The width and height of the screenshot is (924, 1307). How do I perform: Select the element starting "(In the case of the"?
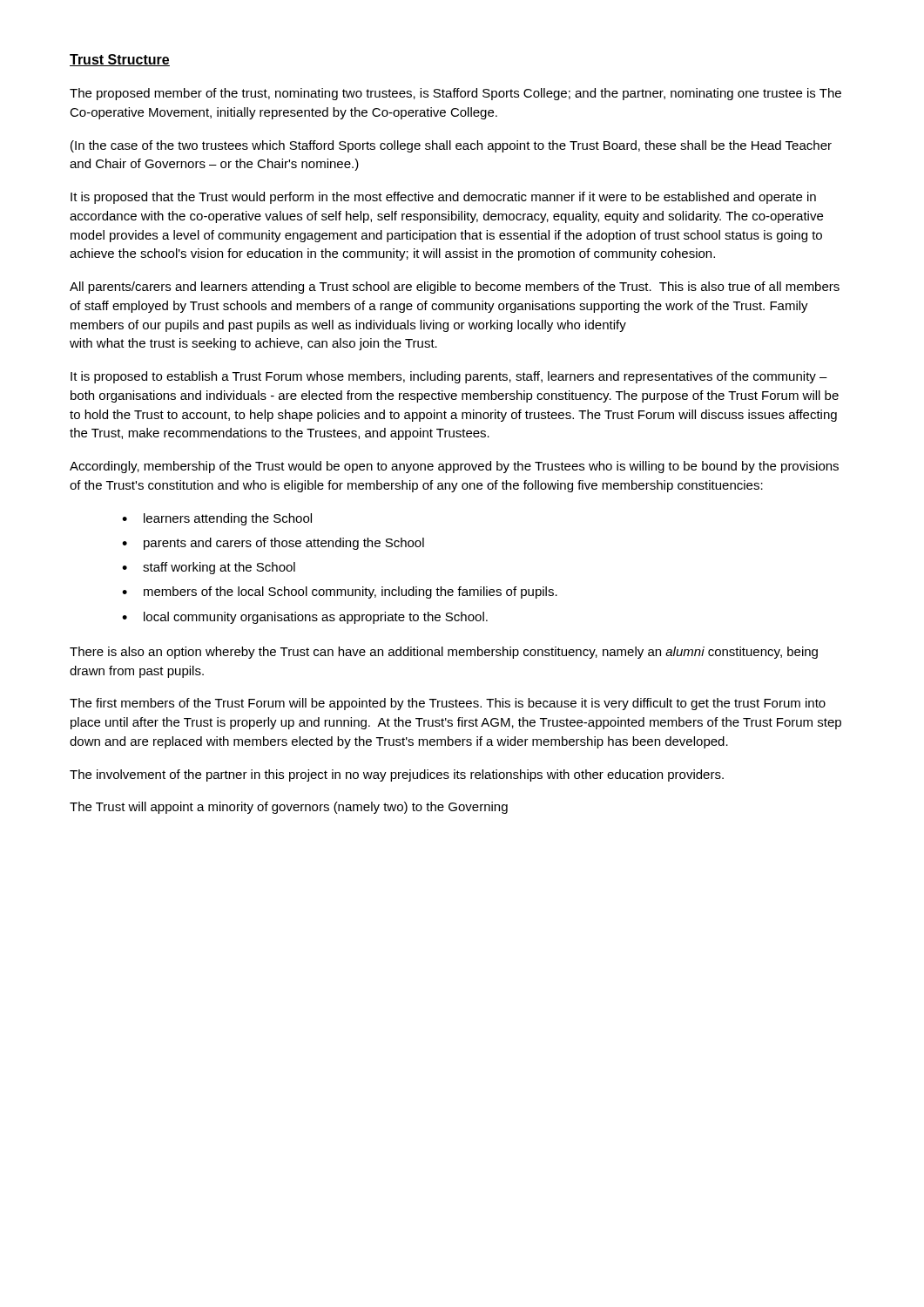point(451,154)
